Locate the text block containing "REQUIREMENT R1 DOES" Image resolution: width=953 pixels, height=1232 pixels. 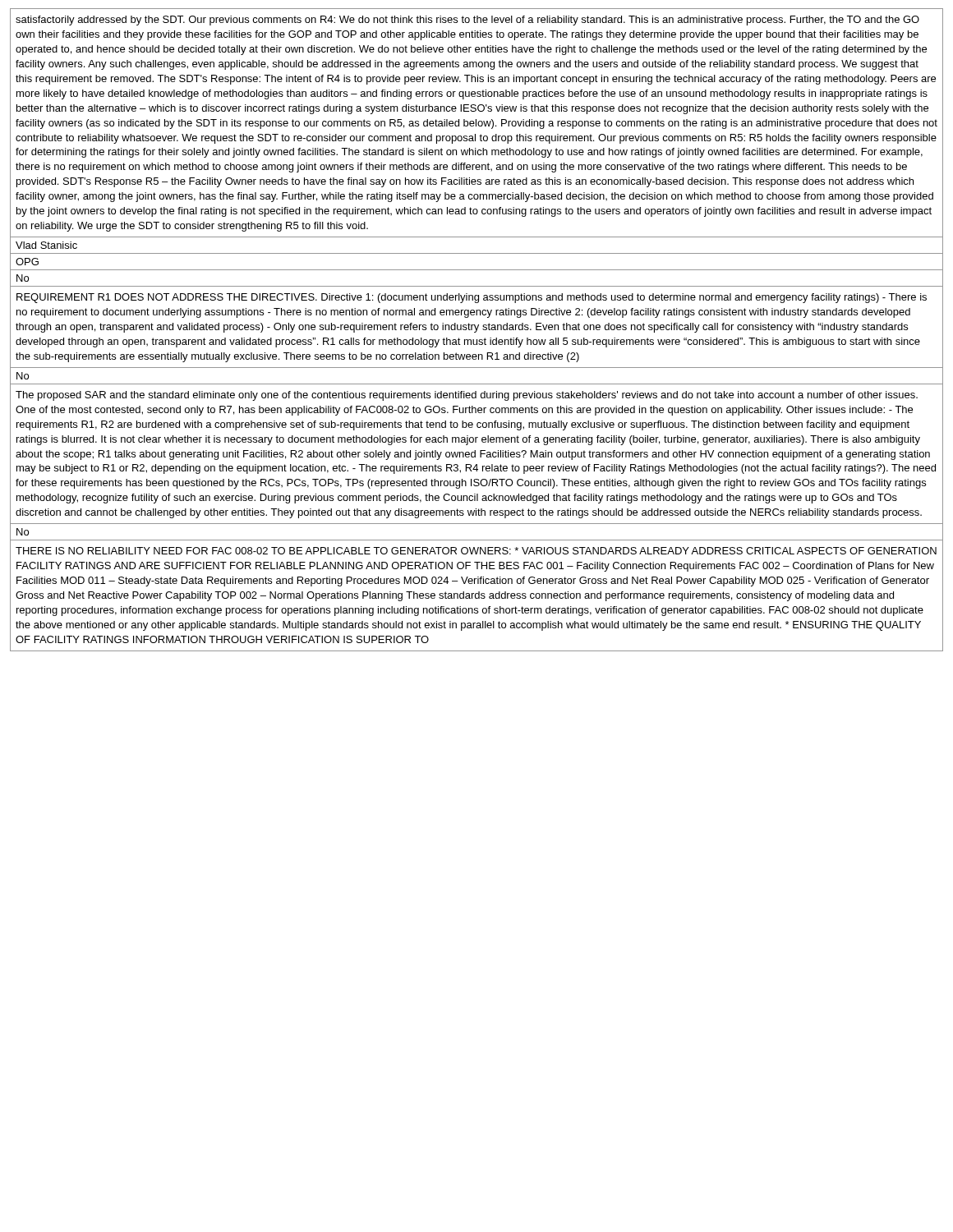tap(471, 326)
